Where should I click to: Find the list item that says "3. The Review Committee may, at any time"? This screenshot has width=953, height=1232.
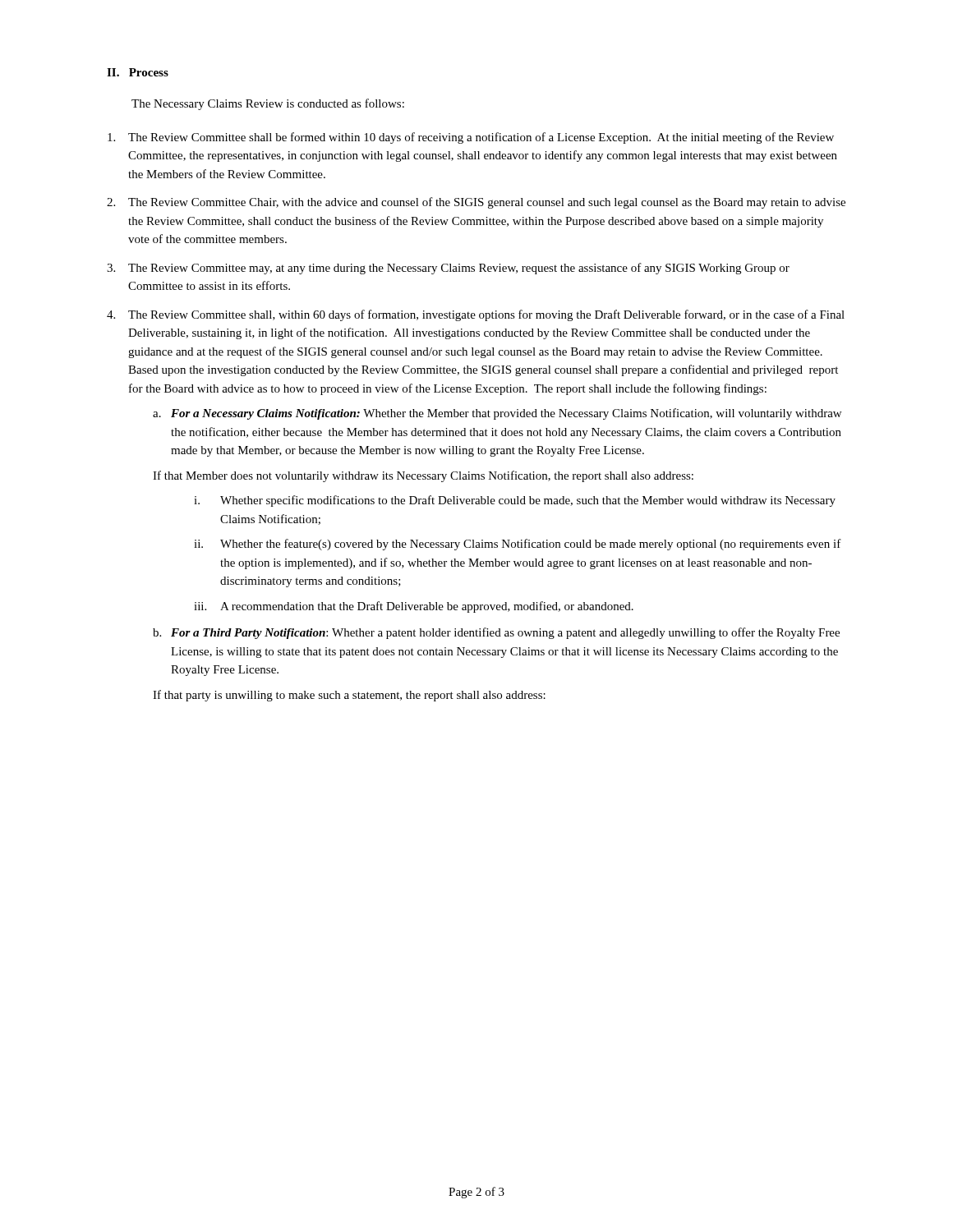tap(476, 277)
